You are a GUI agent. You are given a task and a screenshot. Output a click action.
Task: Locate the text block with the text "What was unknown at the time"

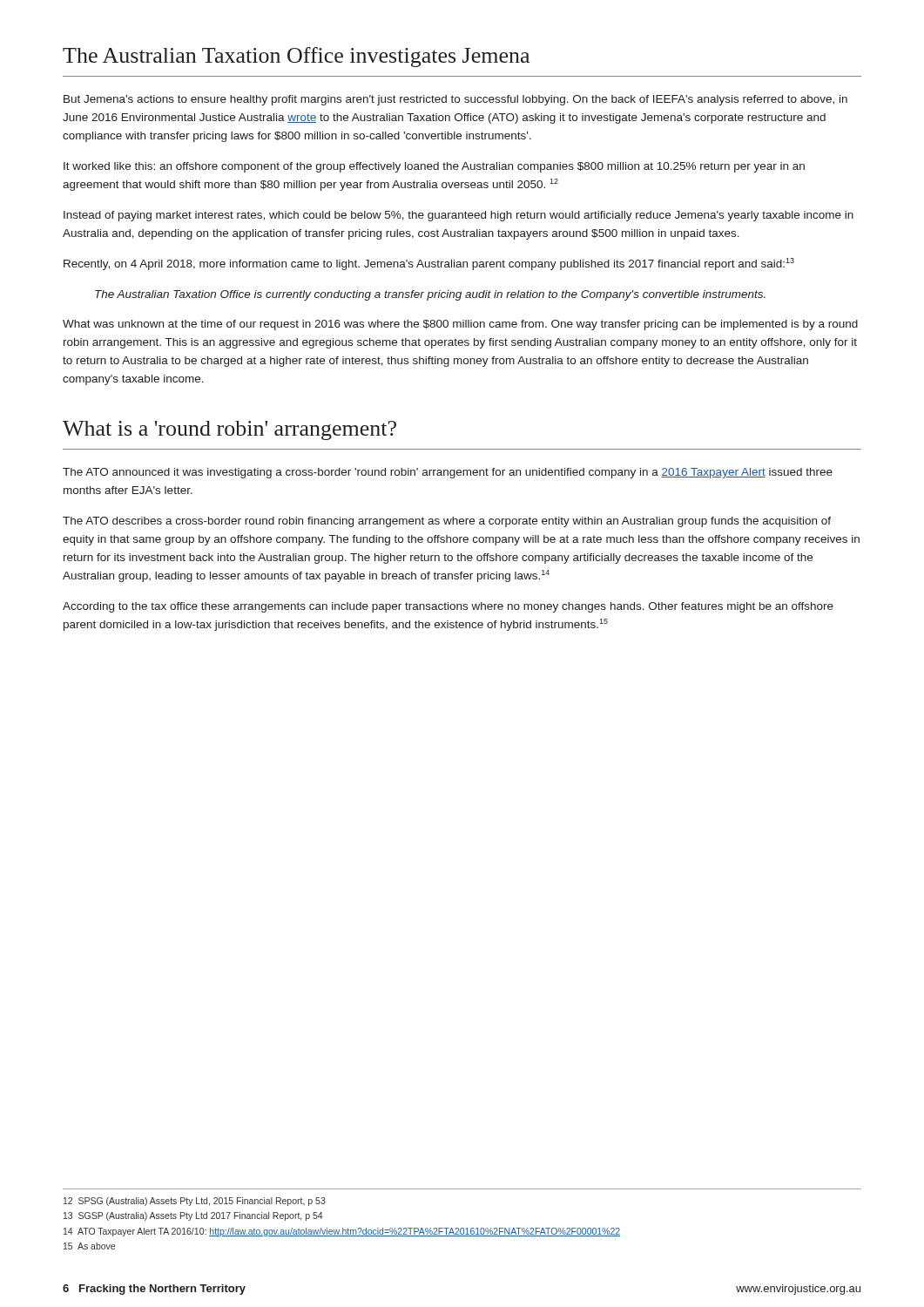[x=460, y=351]
